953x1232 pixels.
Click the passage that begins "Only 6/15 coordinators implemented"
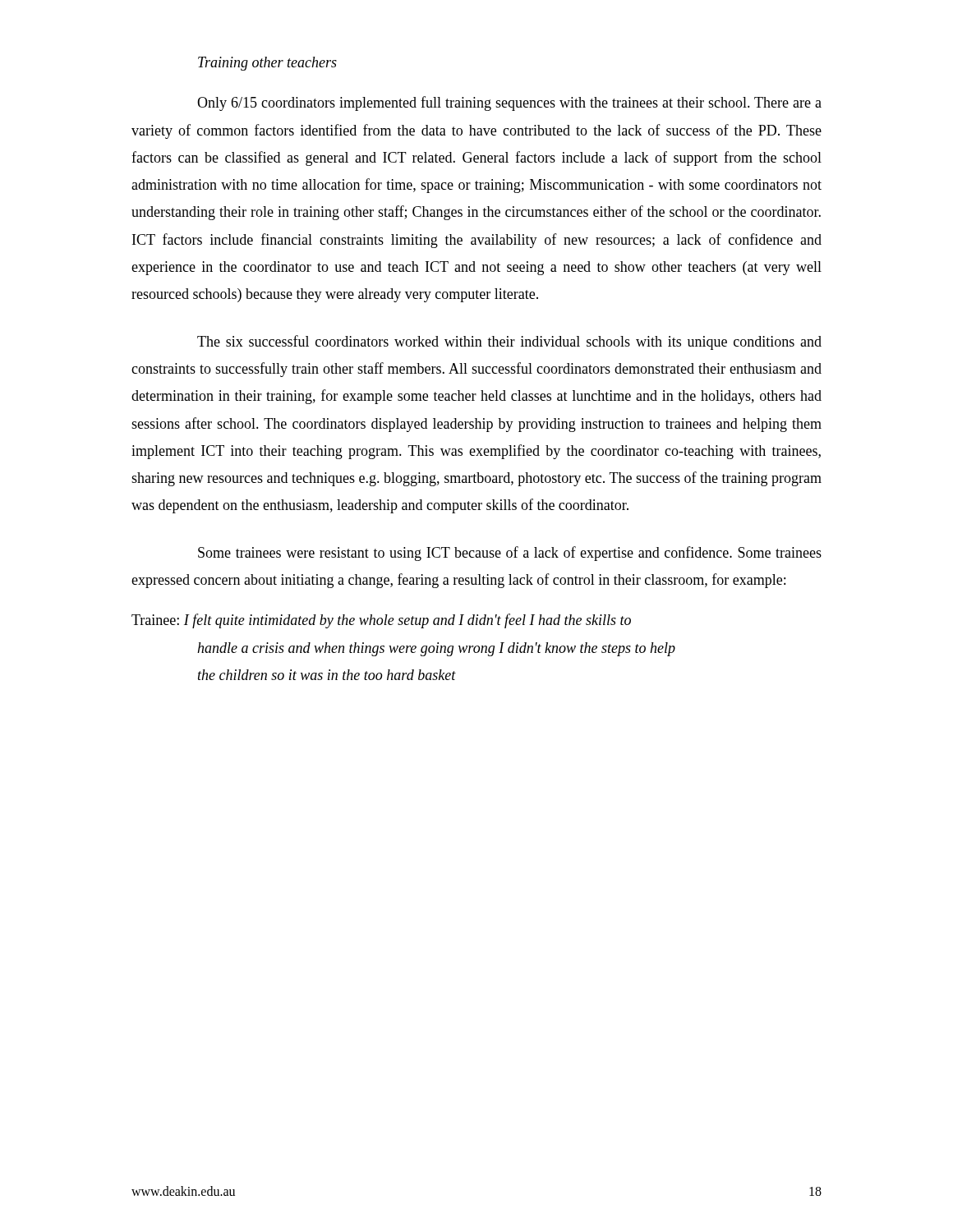[476, 199]
